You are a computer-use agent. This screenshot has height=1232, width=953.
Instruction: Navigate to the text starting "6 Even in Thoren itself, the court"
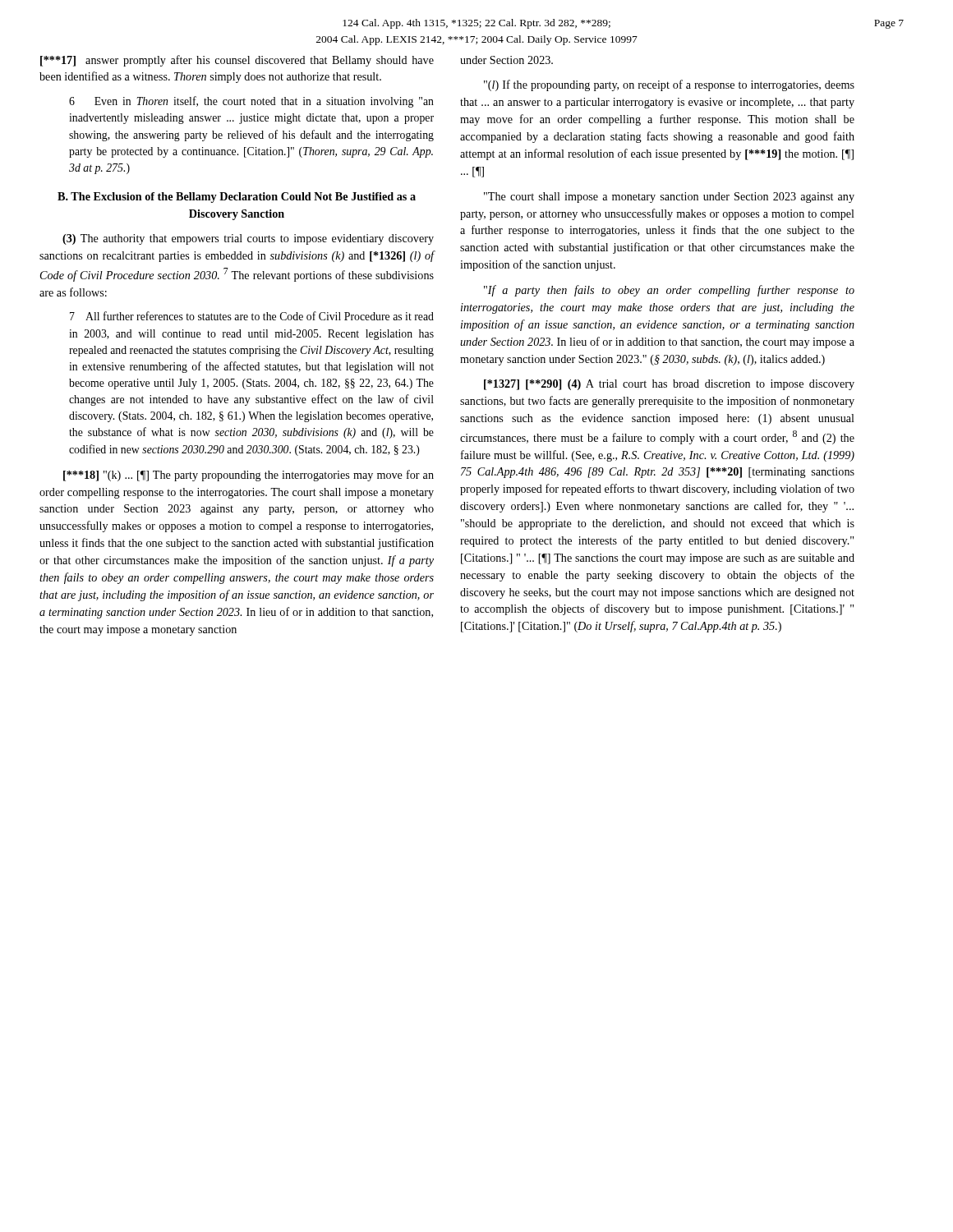click(x=251, y=135)
